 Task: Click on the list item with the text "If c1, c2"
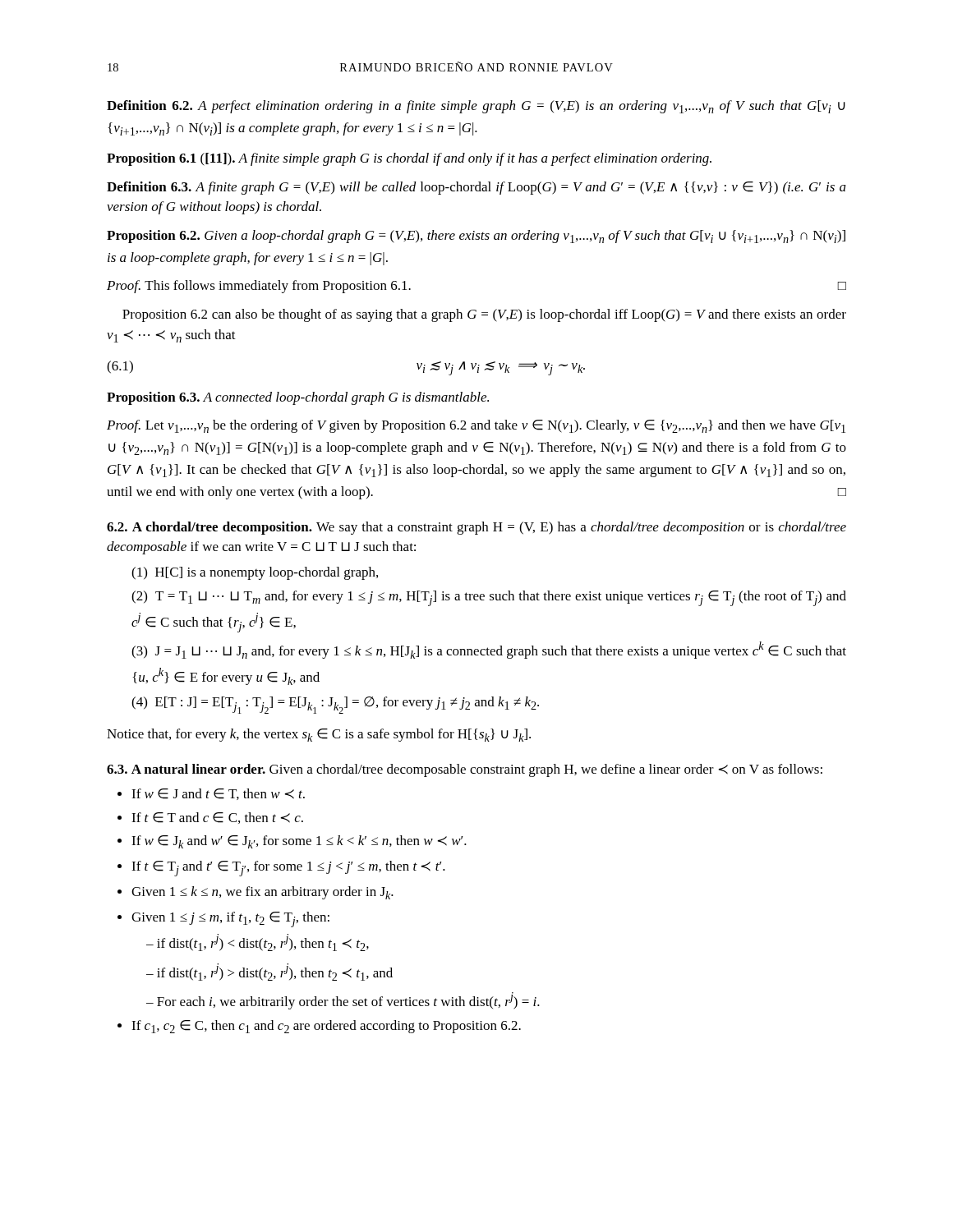click(x=326, y=1027)
